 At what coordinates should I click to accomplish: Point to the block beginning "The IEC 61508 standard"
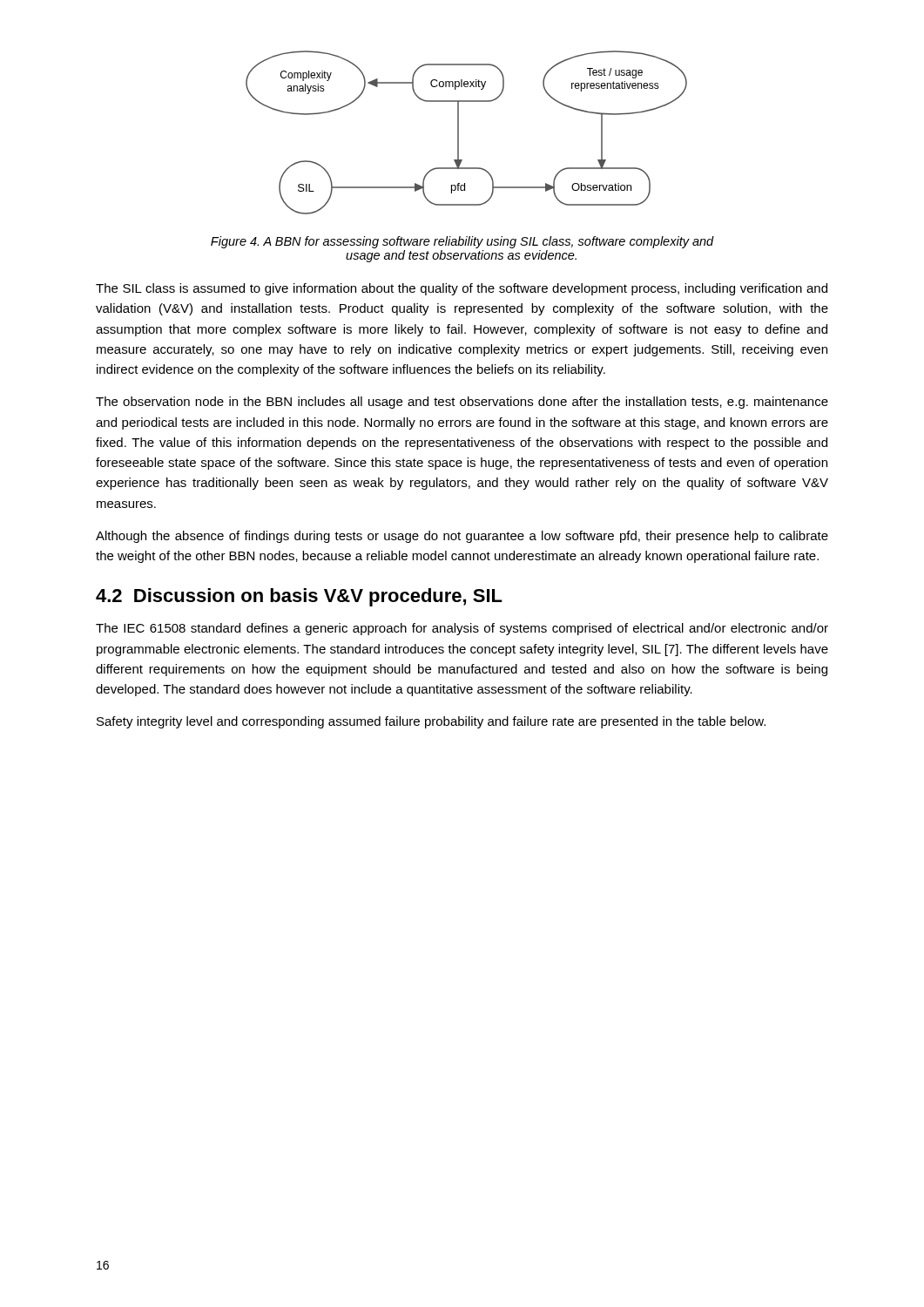click(x=462, y=658)
